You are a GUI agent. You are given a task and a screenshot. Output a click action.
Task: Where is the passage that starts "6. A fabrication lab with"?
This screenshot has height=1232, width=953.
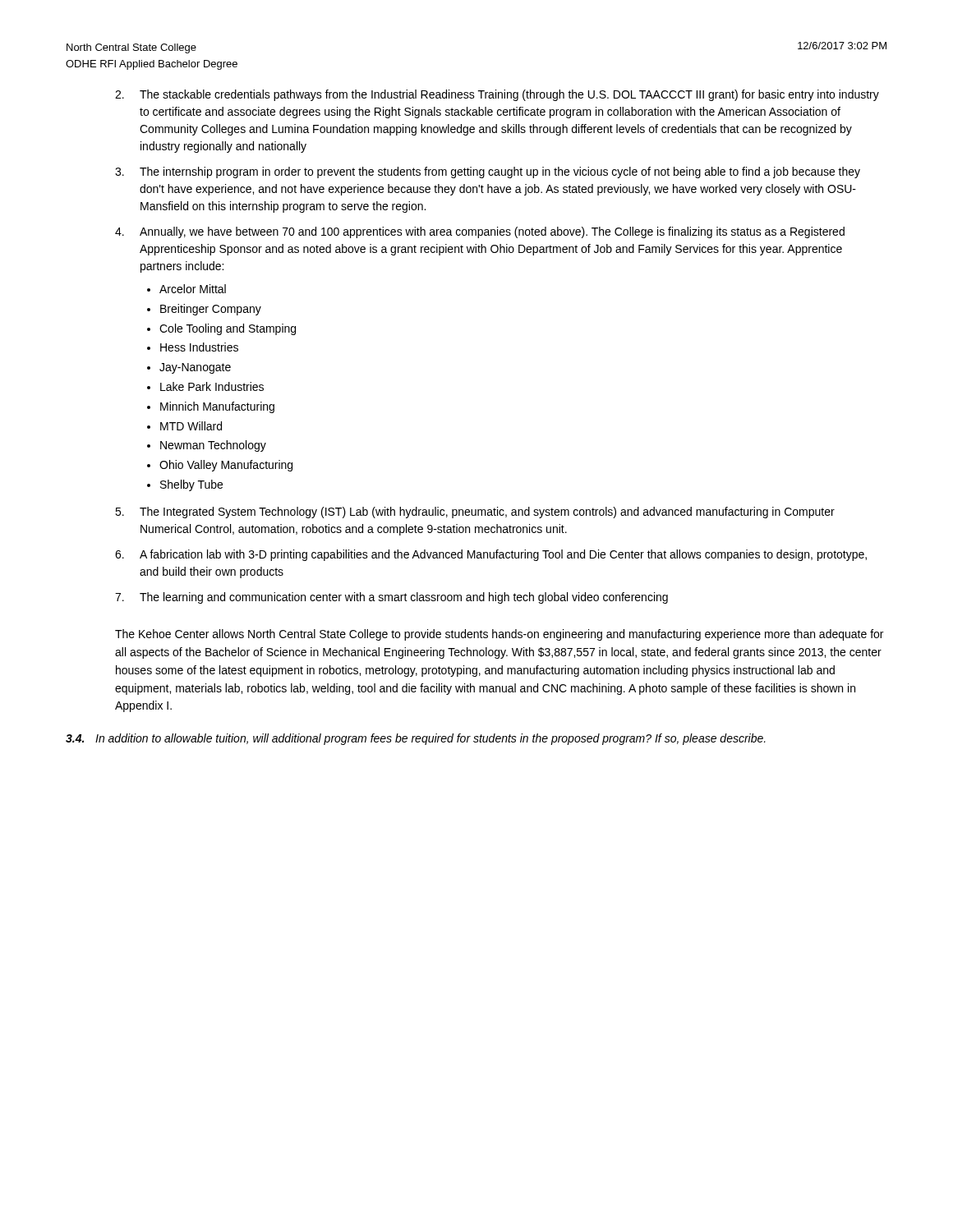pyautogui.click(x=501, y=563)
